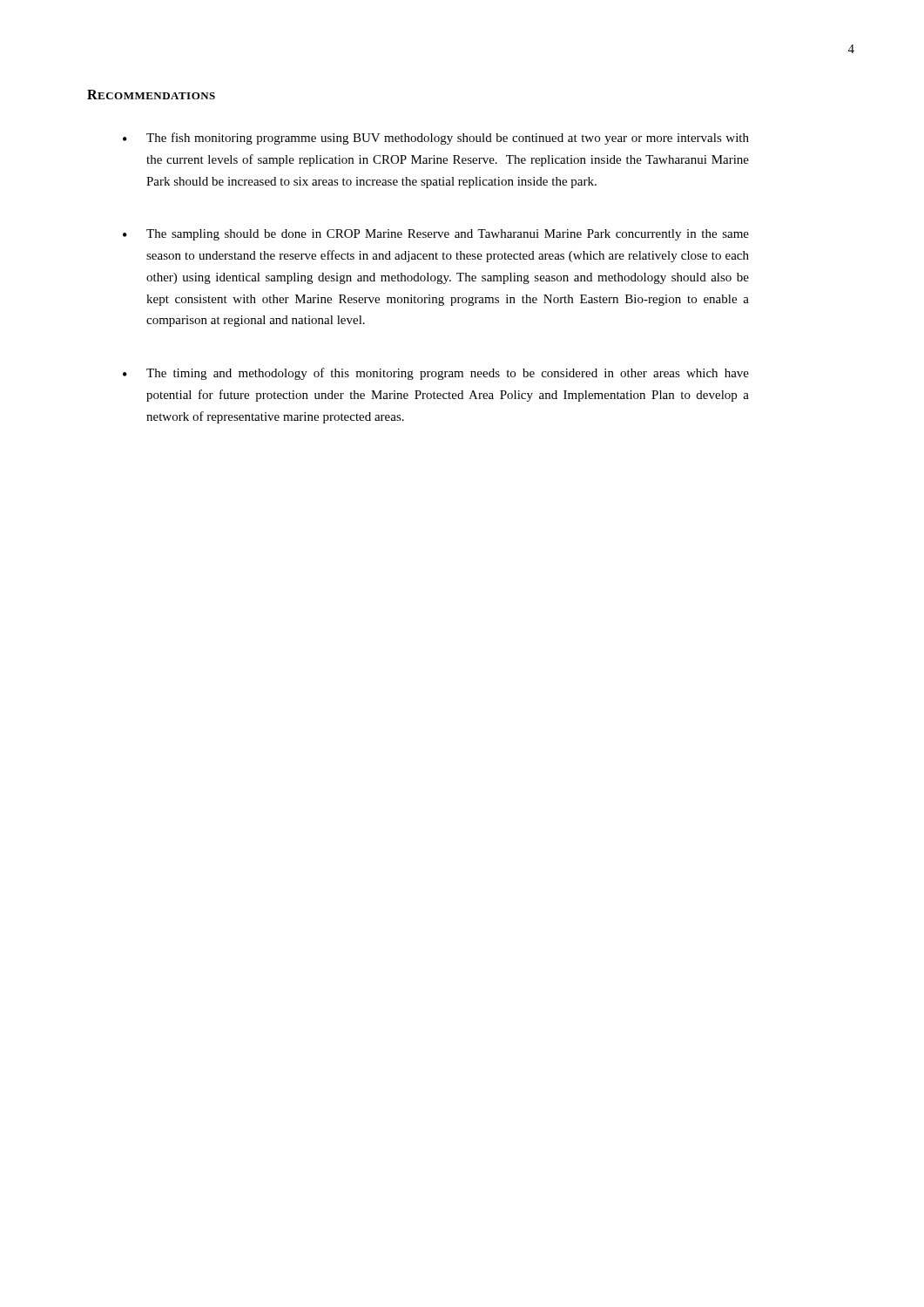
Task: Click on the element starting "• The sampling should"
Action: (x=418, y=277)
